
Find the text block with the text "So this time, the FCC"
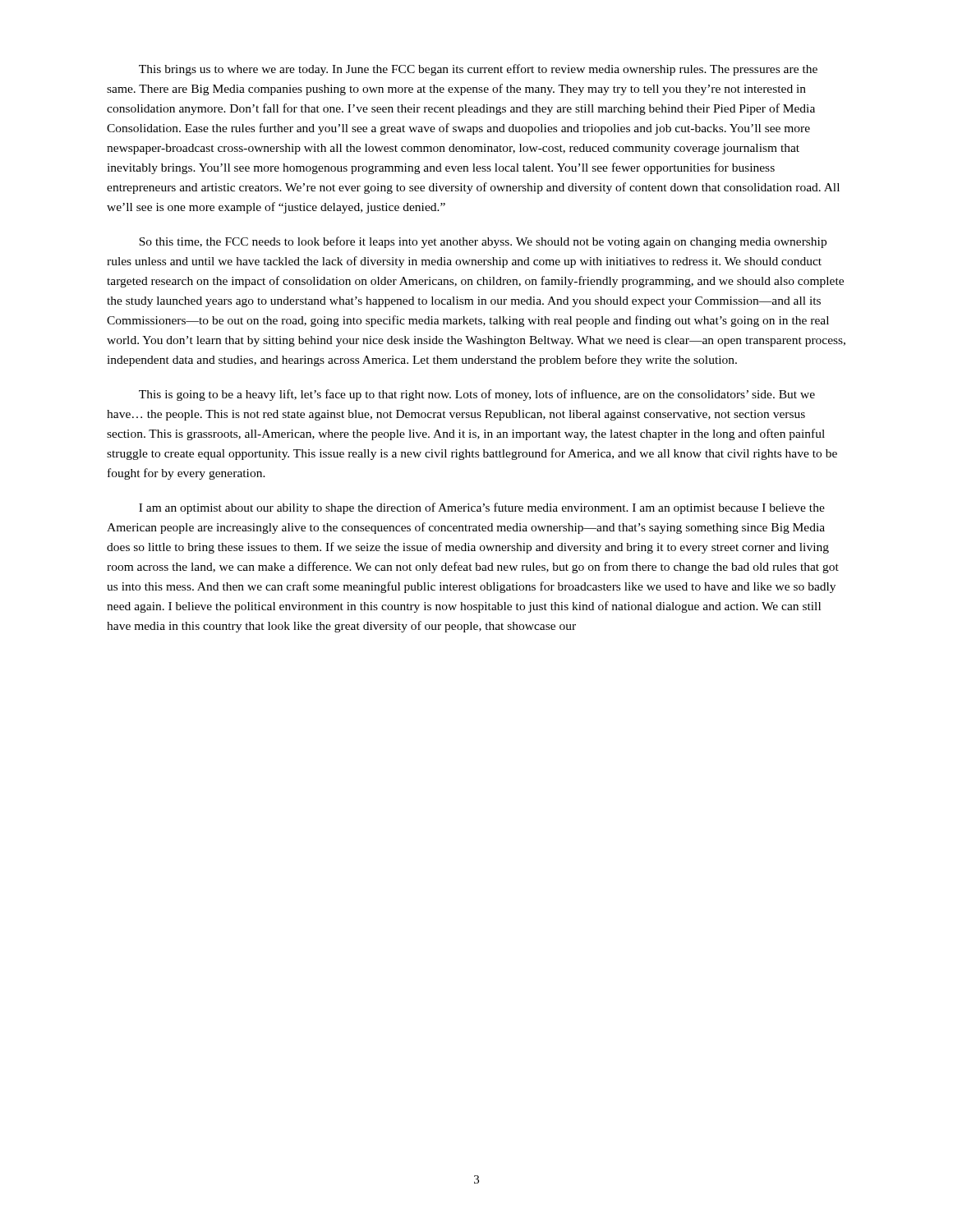pos(476,301)
